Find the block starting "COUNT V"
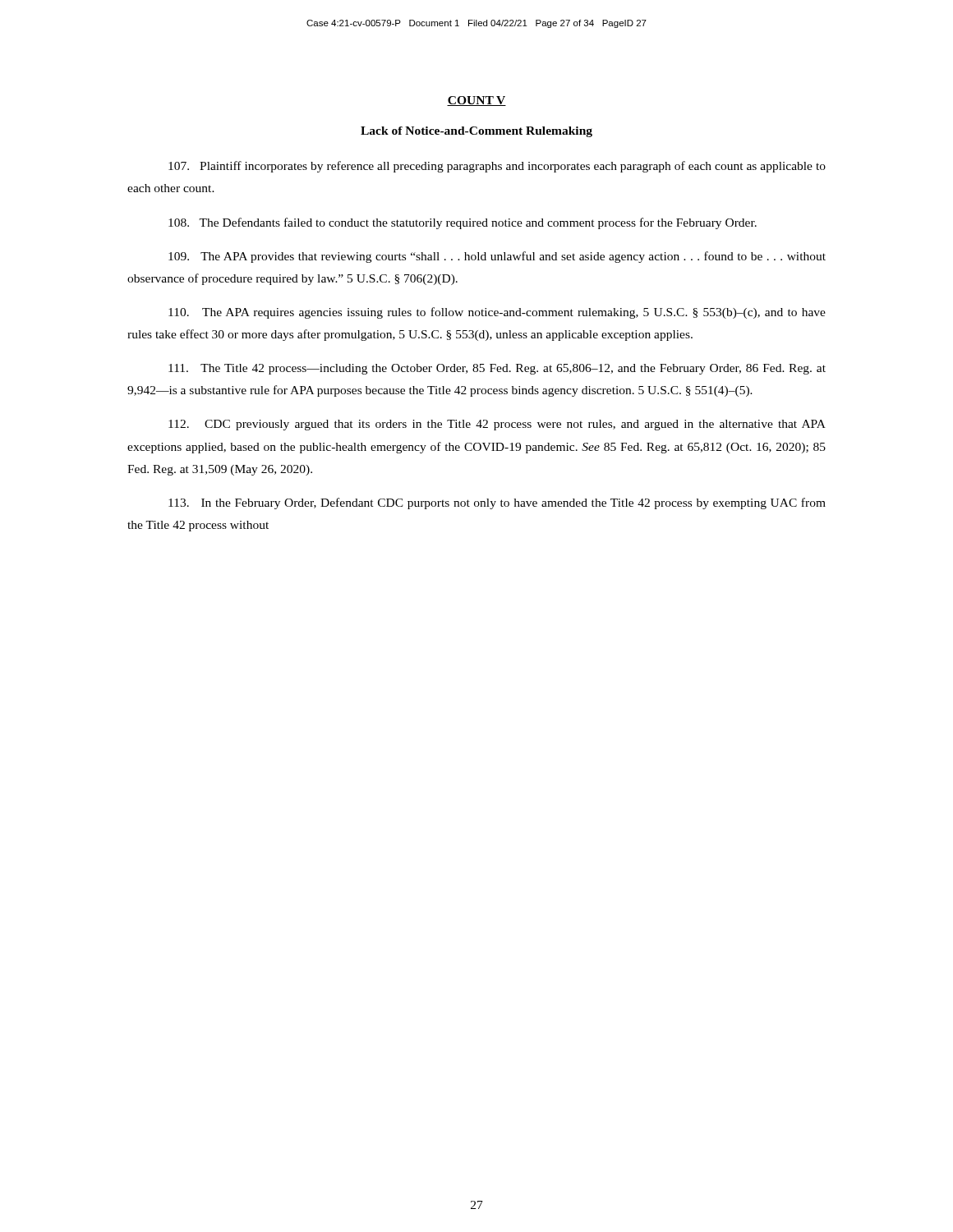This screenshot has height=1232, width=953. click(x=476, y=100)
